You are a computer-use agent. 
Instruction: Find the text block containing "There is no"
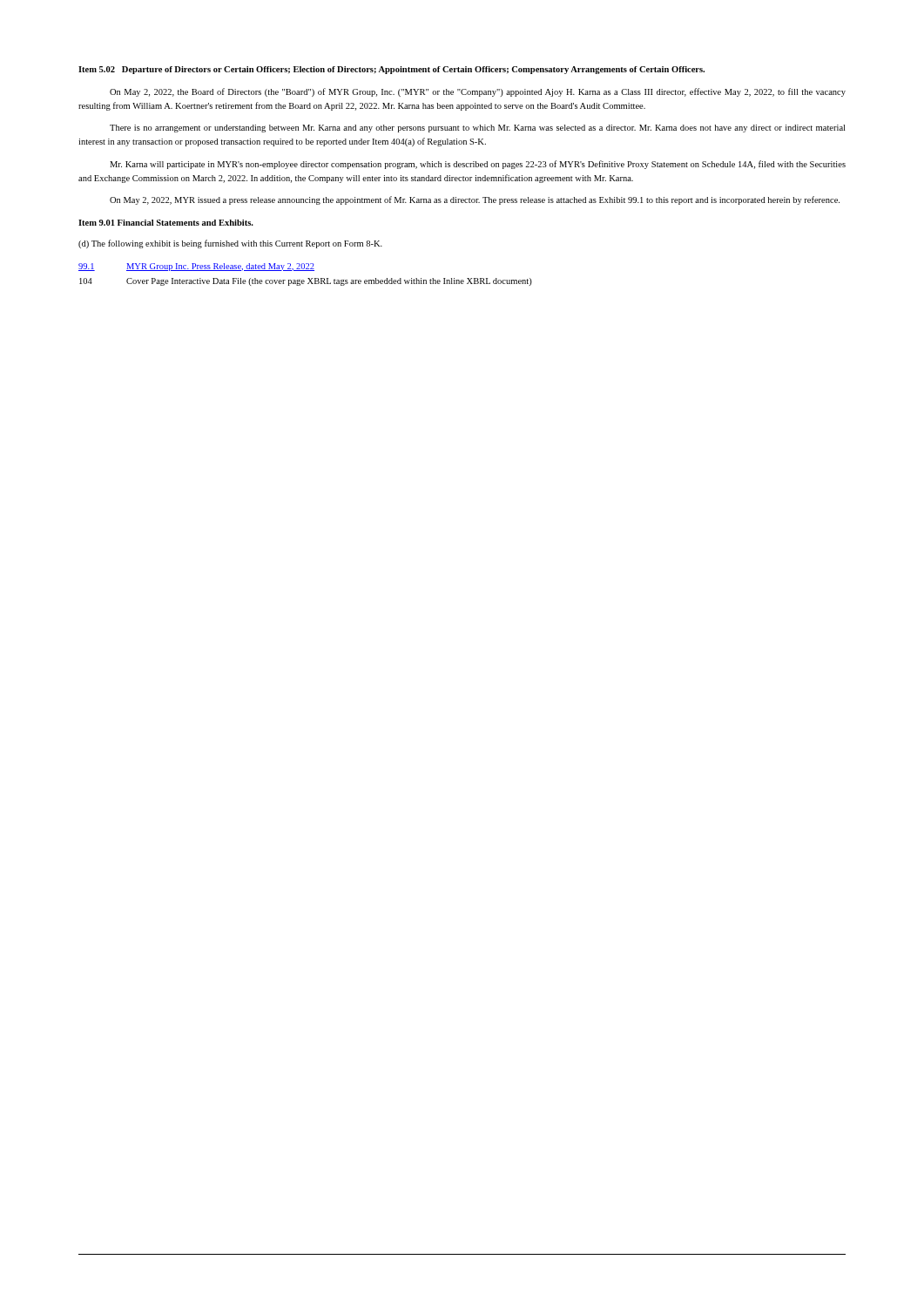(462, 135)
